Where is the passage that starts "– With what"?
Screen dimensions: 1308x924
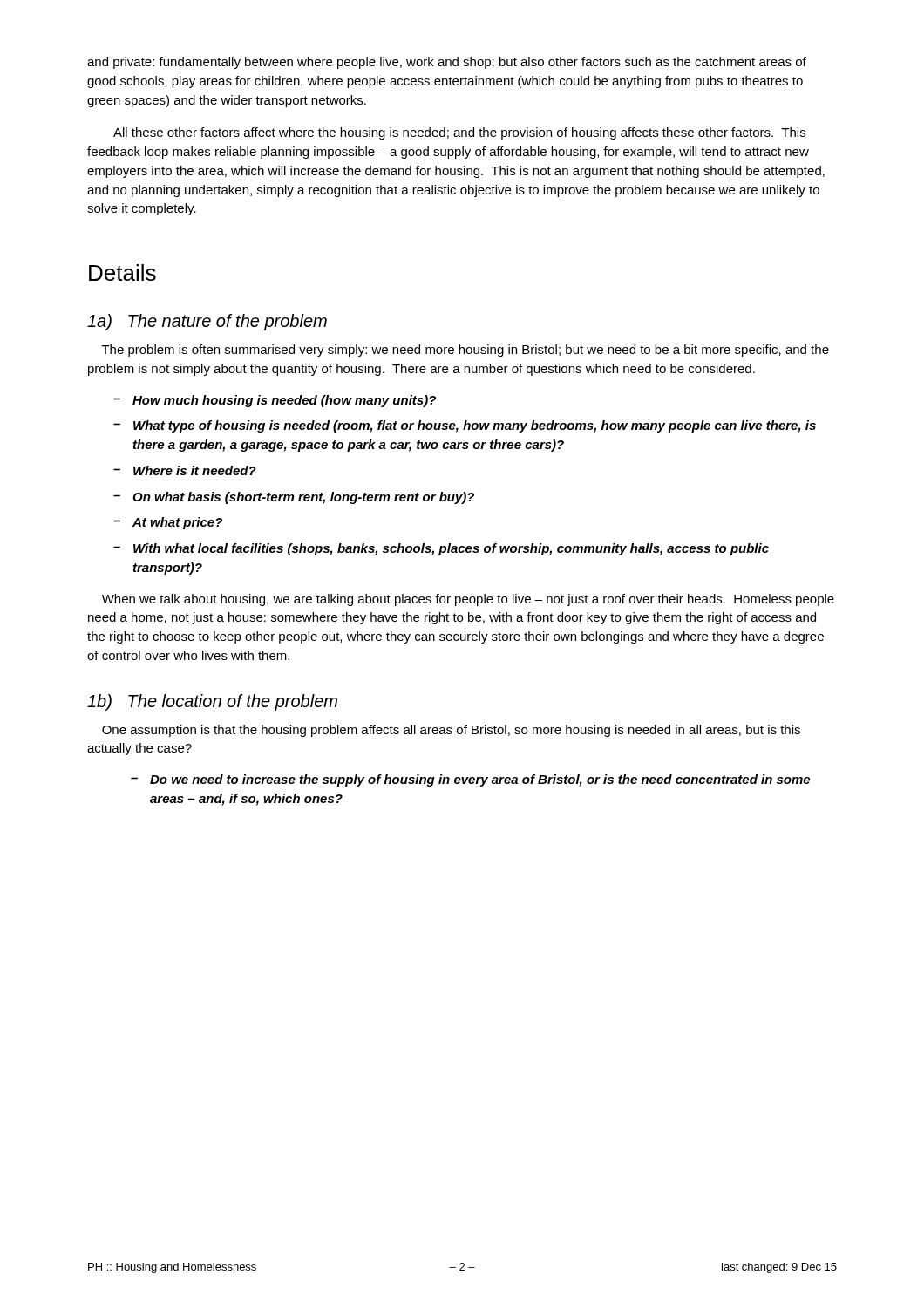tap(475, 558)
